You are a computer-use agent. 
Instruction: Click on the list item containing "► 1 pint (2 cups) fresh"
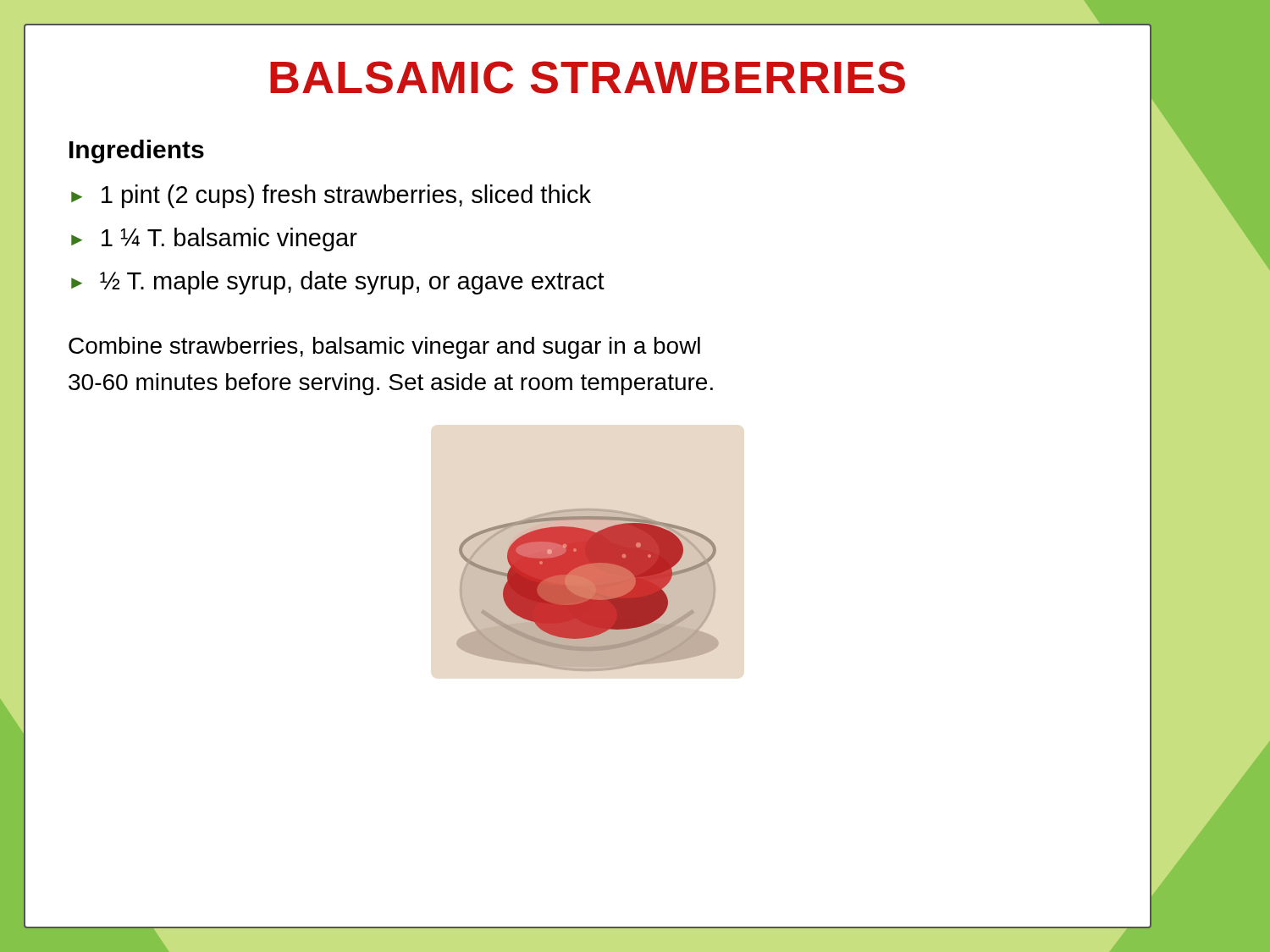329,195
